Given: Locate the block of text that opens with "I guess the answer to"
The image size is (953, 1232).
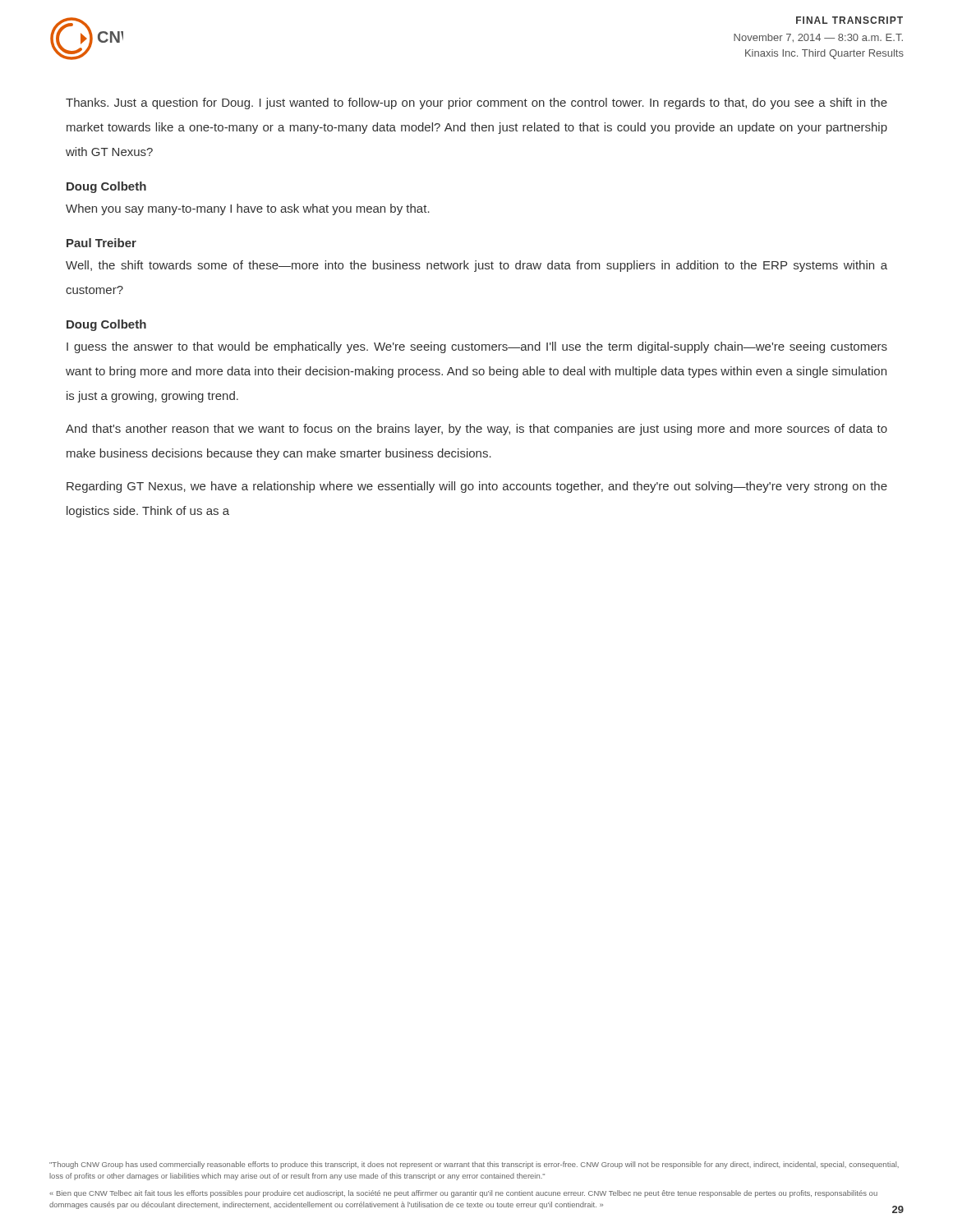Looking at the screenshot, I should coord(476,371).
